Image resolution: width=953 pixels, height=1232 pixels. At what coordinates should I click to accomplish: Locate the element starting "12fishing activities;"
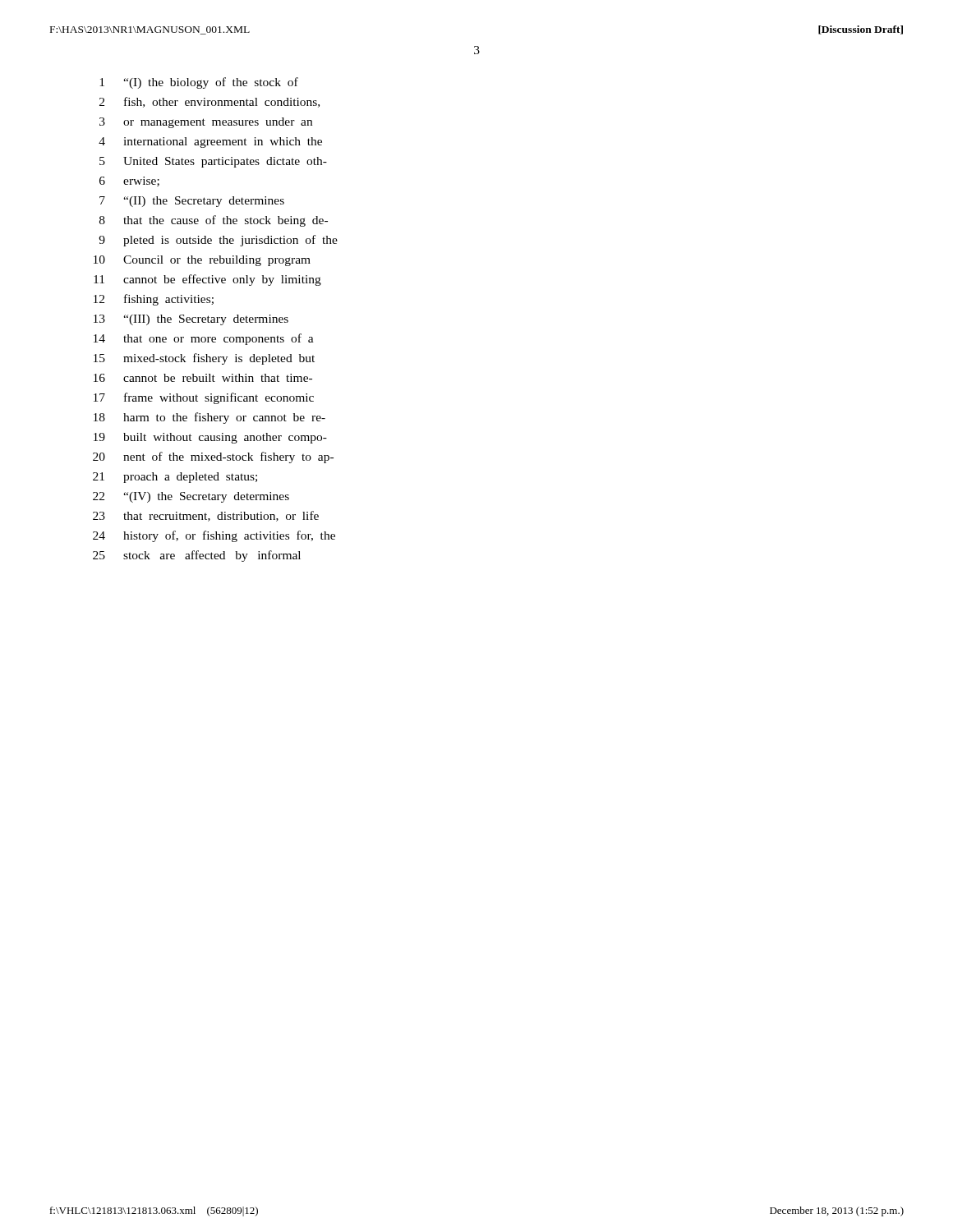pyautogui.click(x=154, y=300)
